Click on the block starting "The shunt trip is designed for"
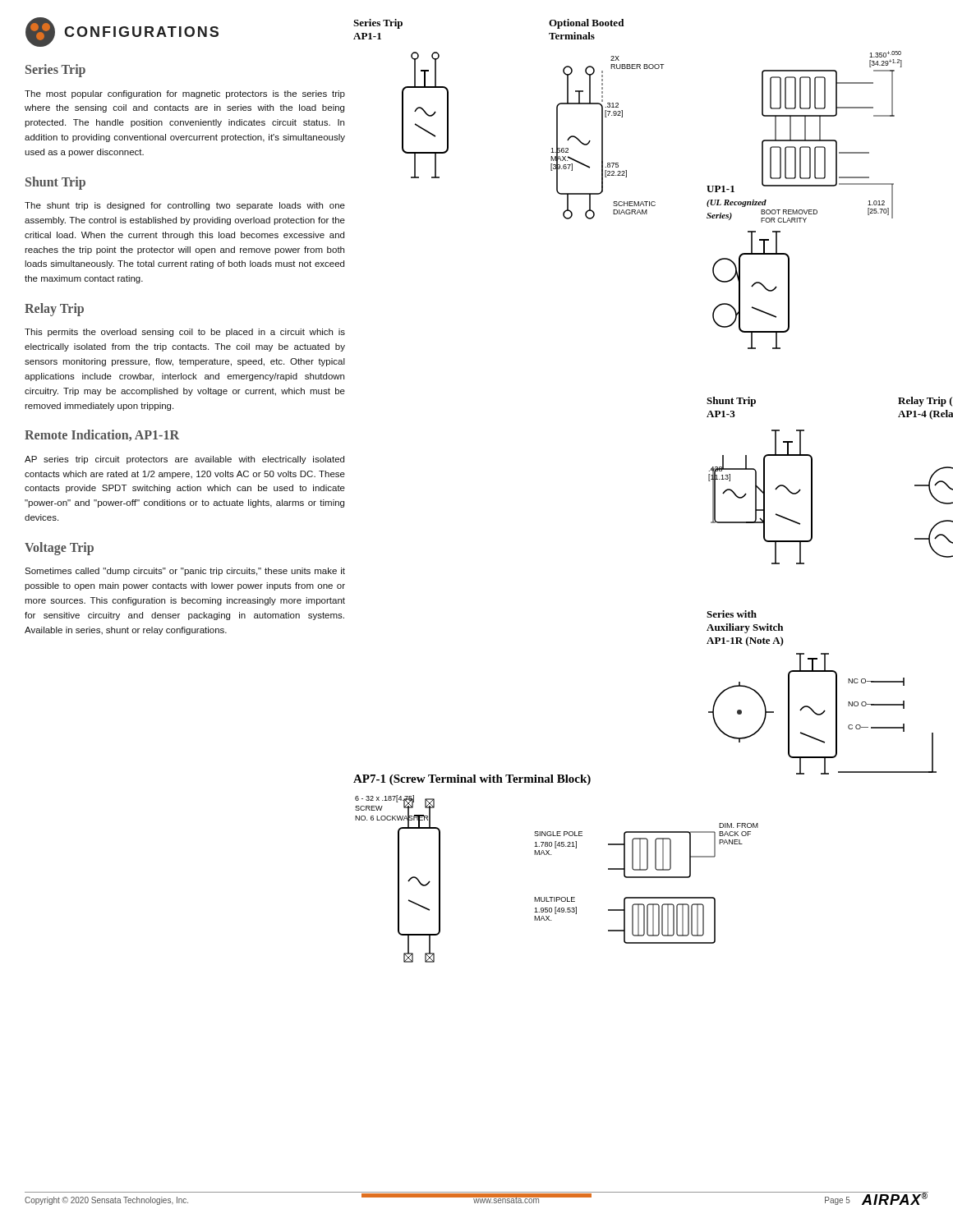The height and width of the screenshot is (1232, 953). tap(185, 243)
